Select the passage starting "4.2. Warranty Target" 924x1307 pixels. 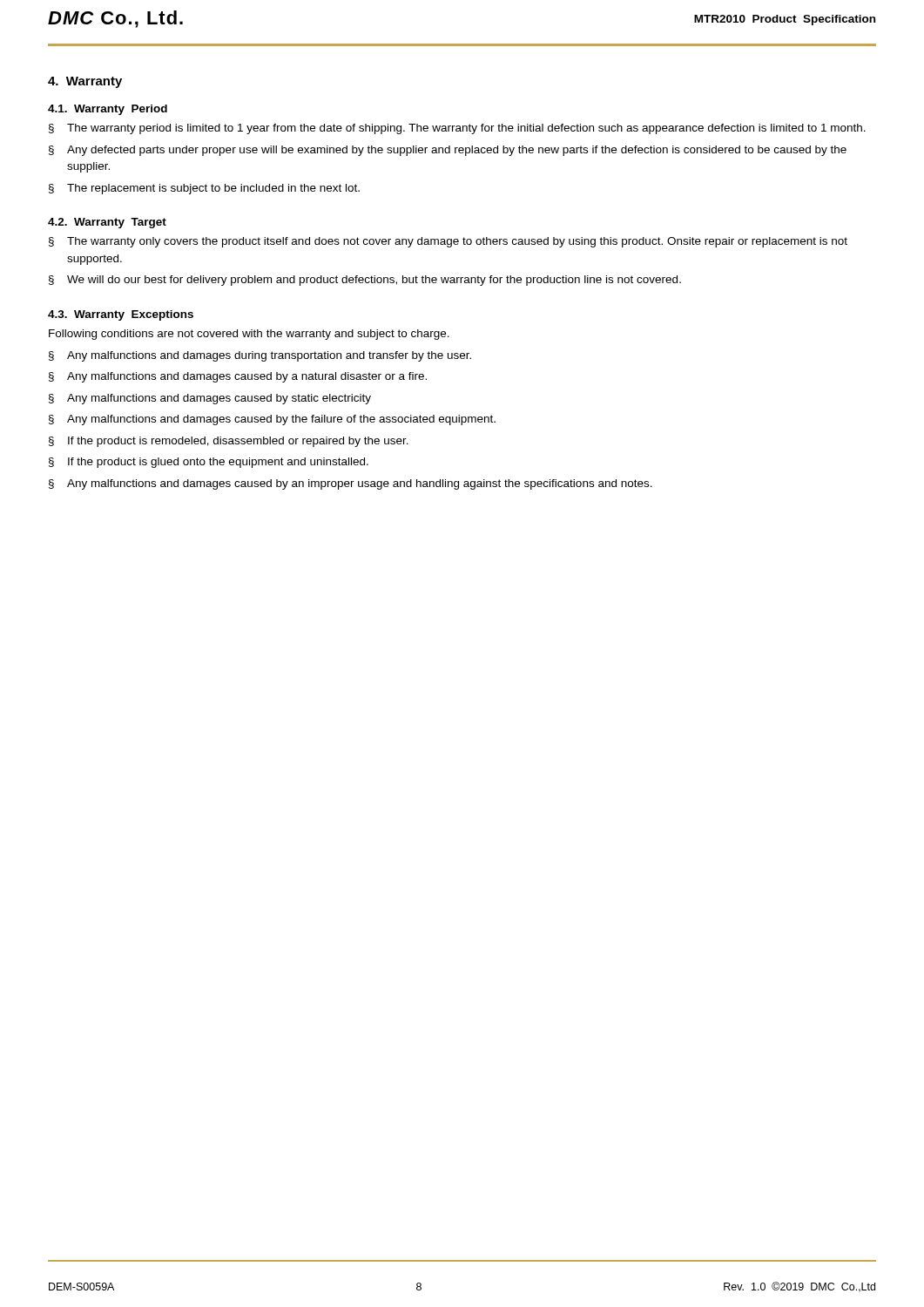click(x=107, y=223)
